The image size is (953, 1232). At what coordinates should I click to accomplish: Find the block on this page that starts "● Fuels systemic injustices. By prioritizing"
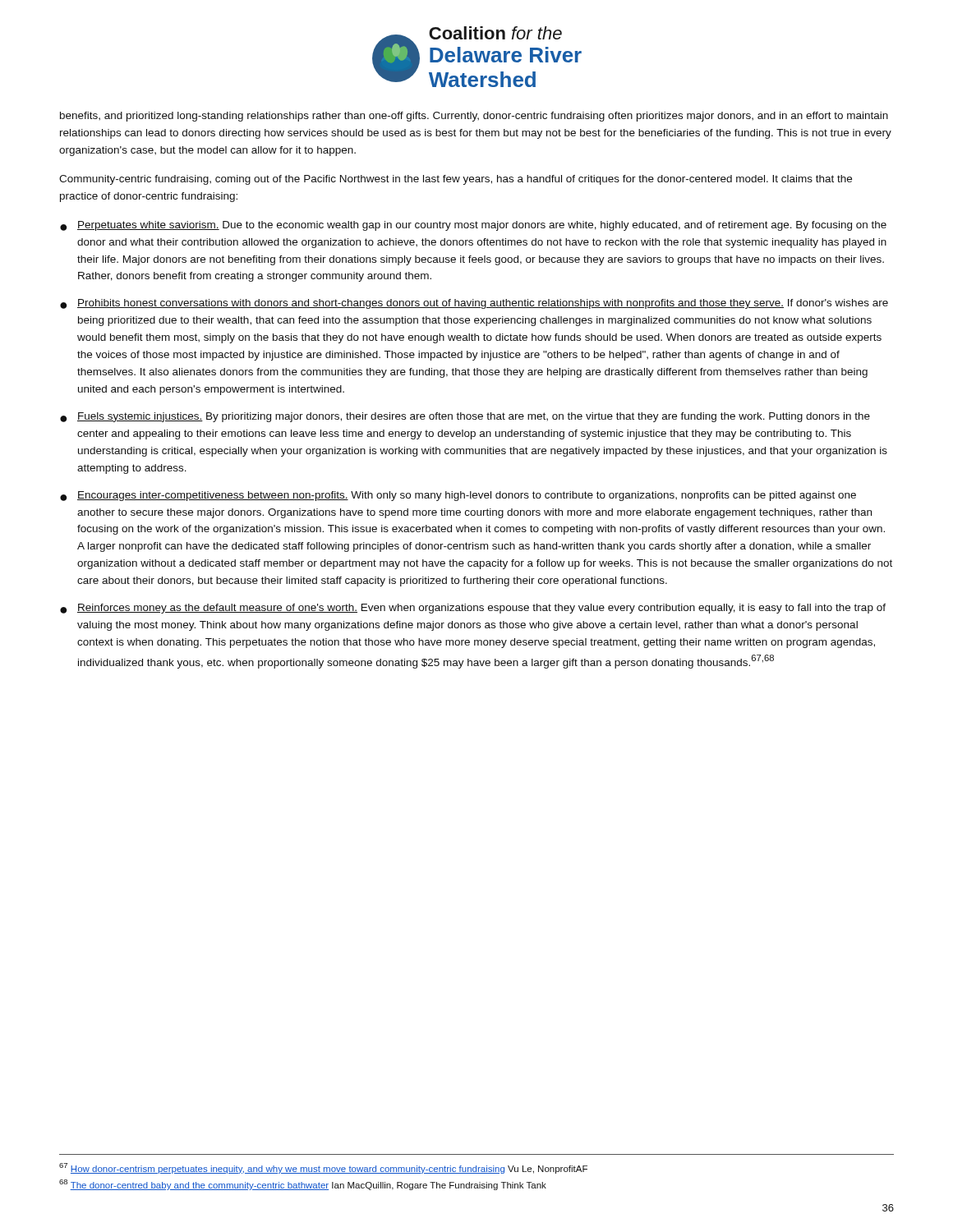(x=476, y=443)
